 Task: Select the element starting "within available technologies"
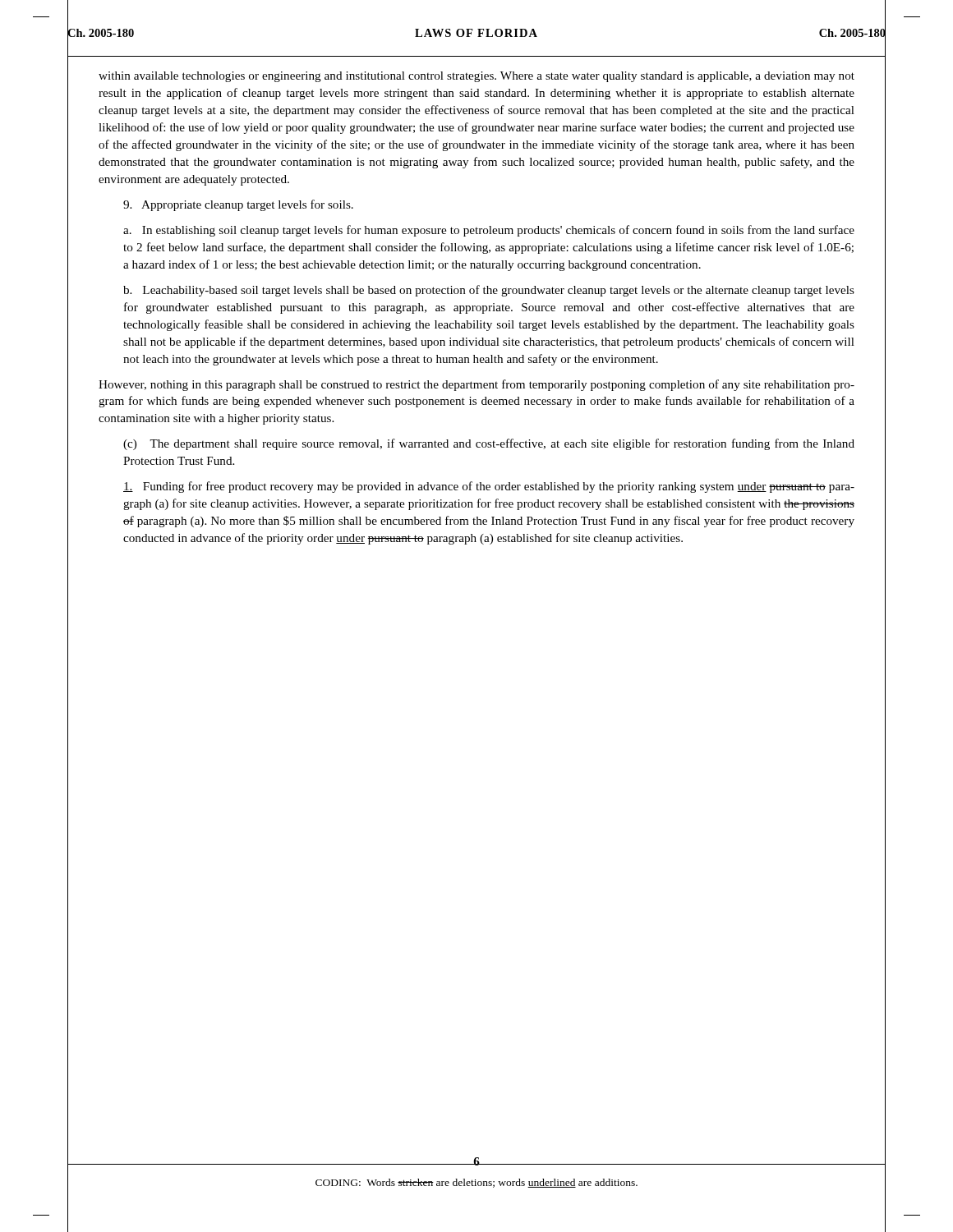point(476,128)
